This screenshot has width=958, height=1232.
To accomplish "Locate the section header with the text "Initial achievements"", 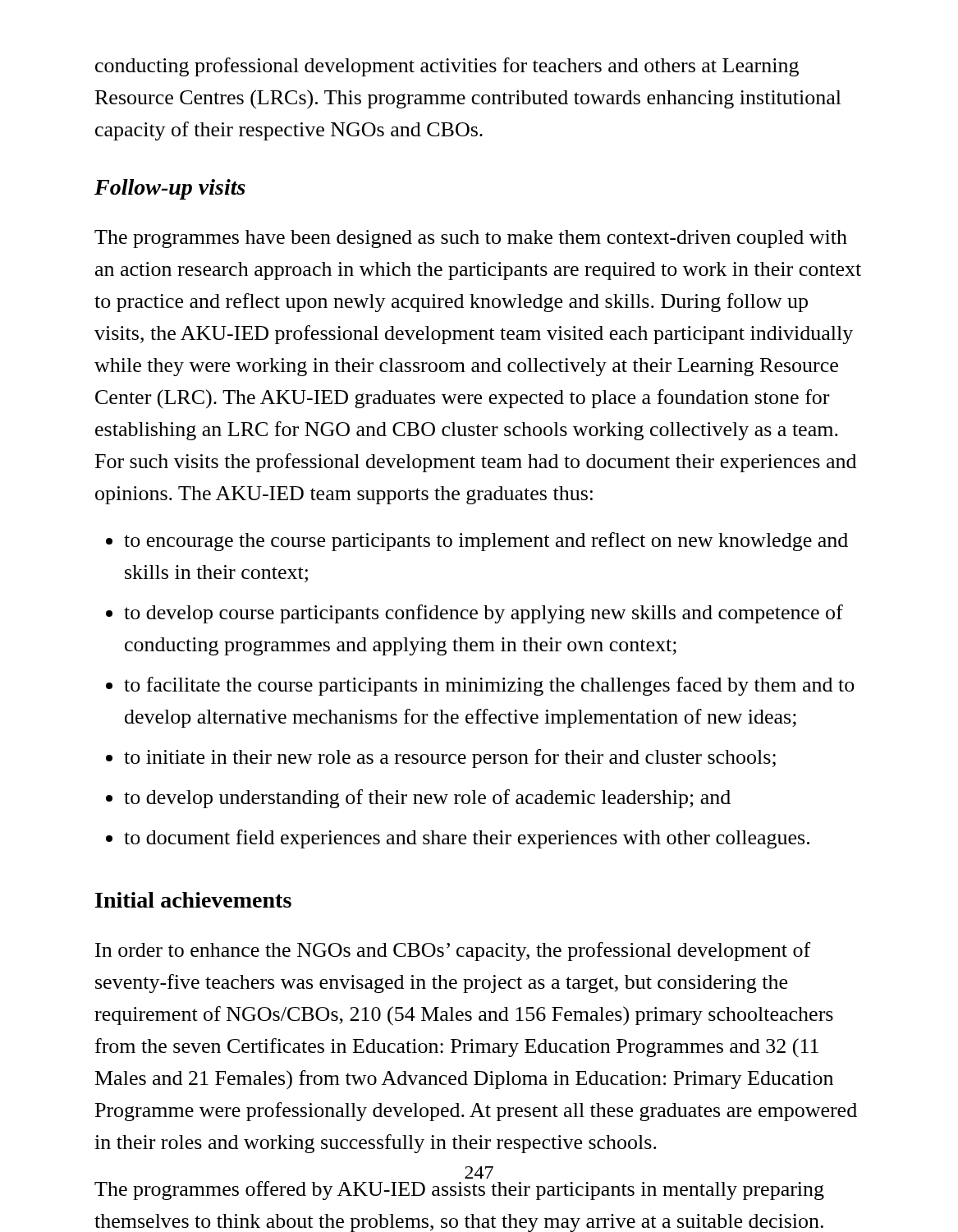I will coord(193,900).
